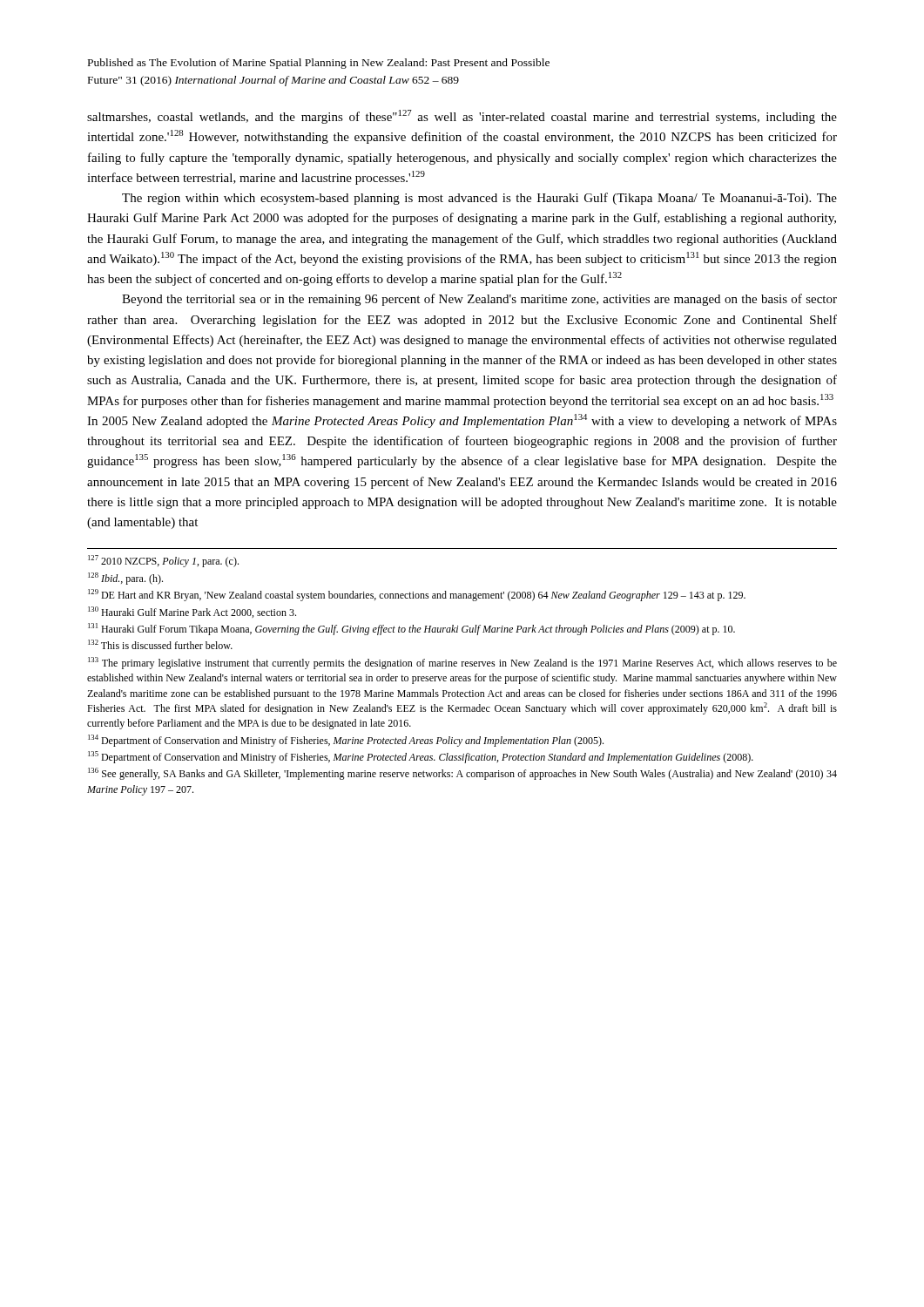
Task: Navigate to the element starting "134 Department of Conservation and Ministry"
Action: tap(346, 740)
